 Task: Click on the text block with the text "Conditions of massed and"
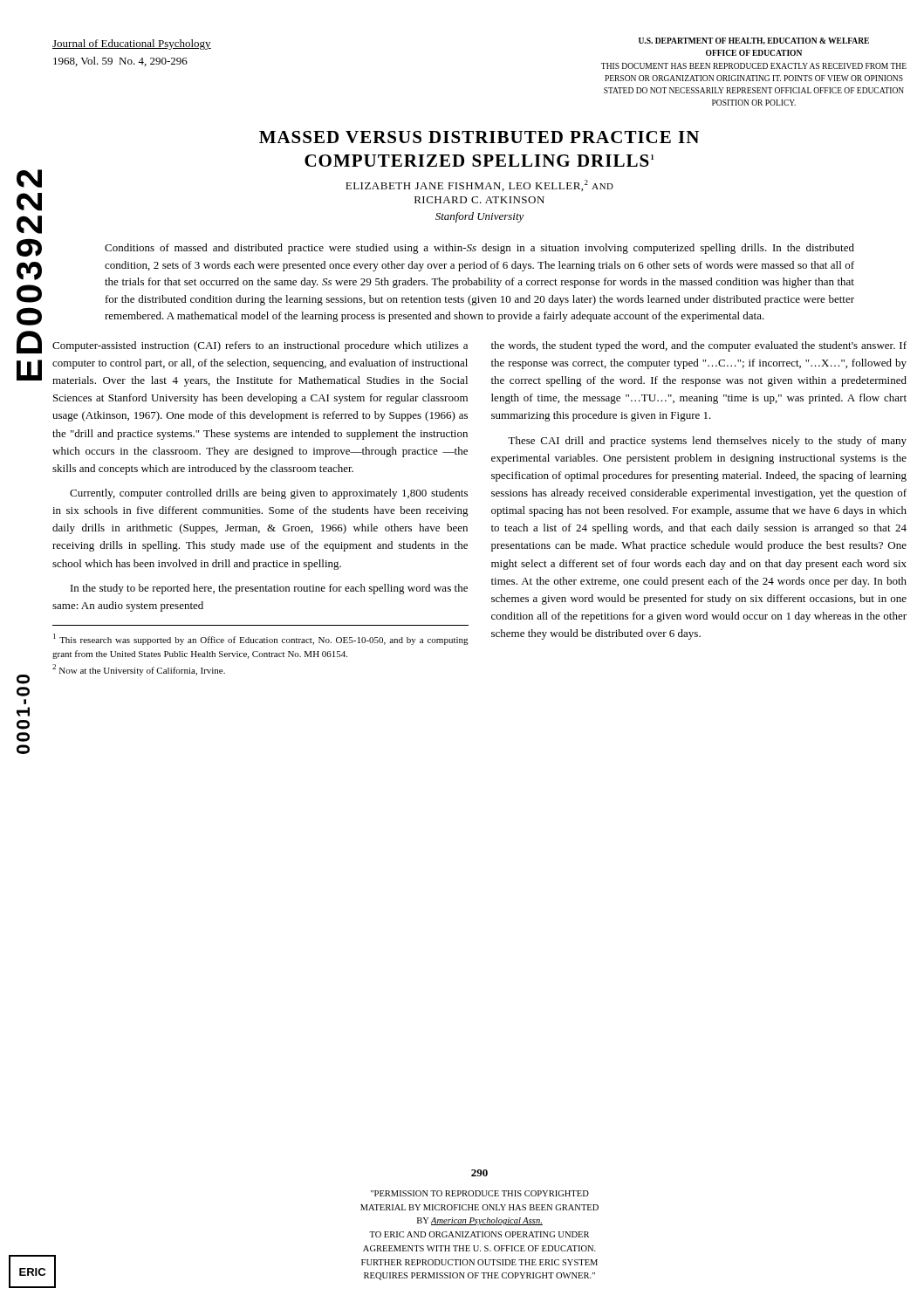tap(479, 282)
